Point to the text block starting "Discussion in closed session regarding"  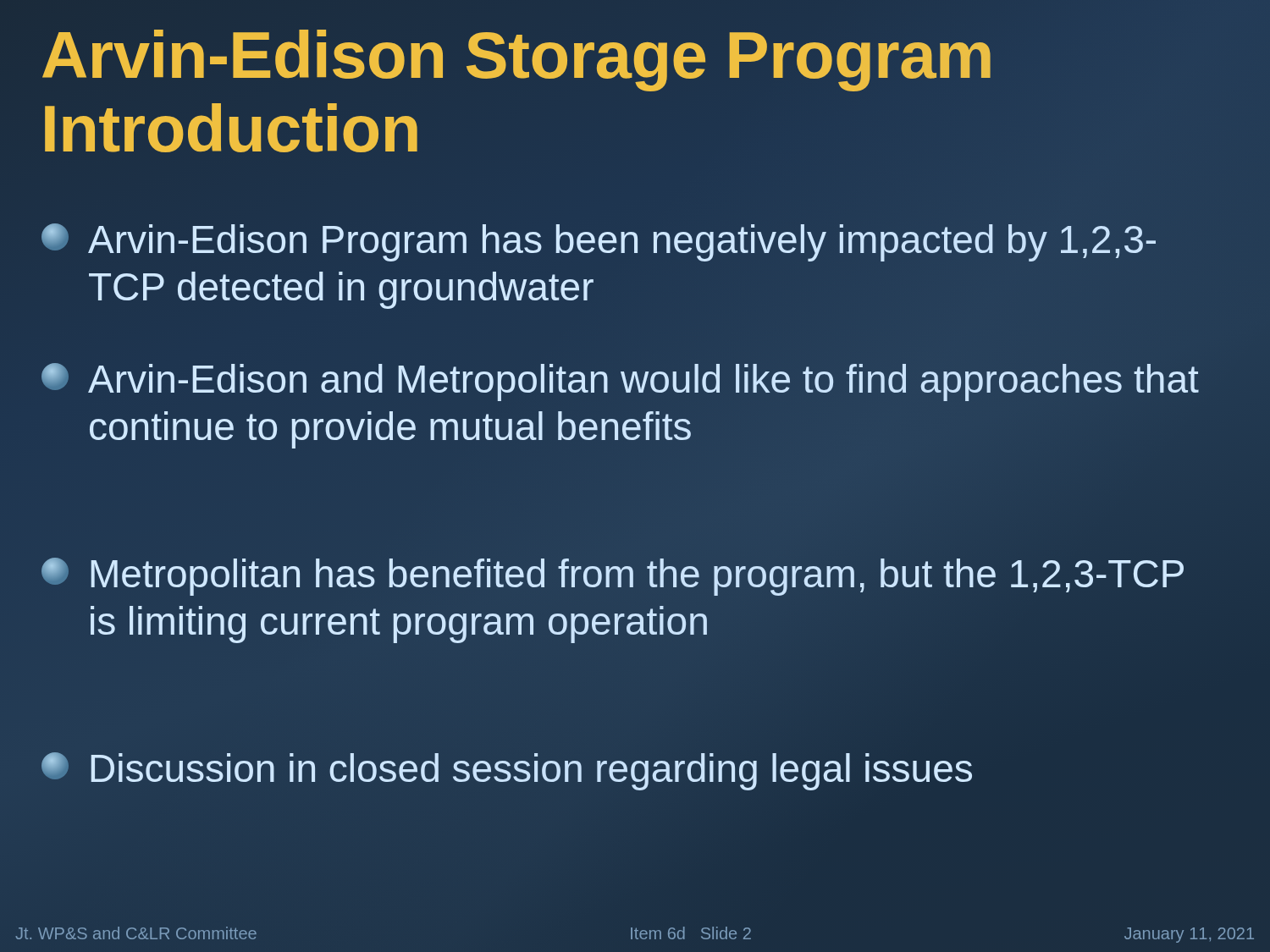pyautogui.click(x=507, y=768)
